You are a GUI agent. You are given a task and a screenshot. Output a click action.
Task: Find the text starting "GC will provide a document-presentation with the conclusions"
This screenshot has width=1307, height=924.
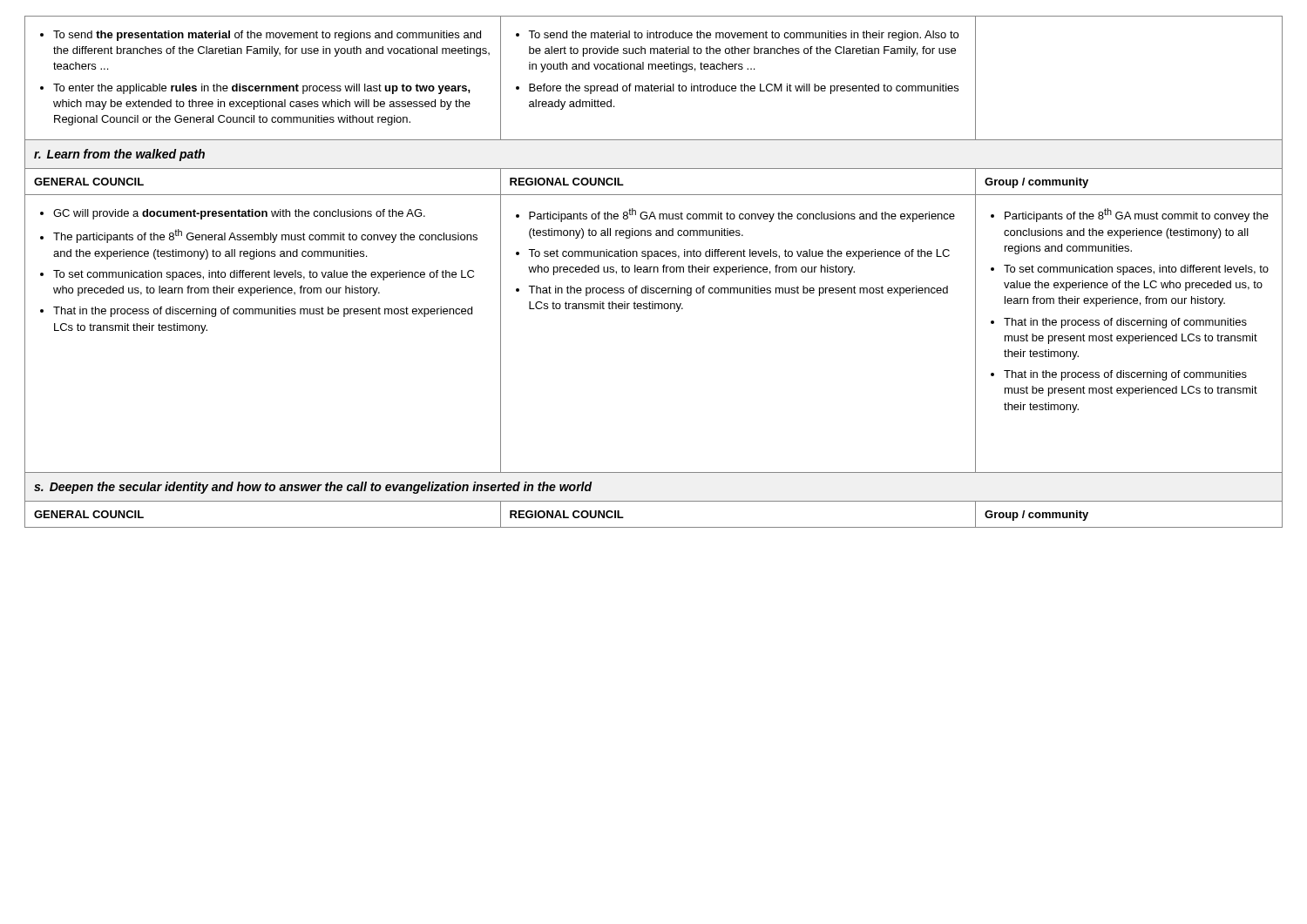[263, 270]
